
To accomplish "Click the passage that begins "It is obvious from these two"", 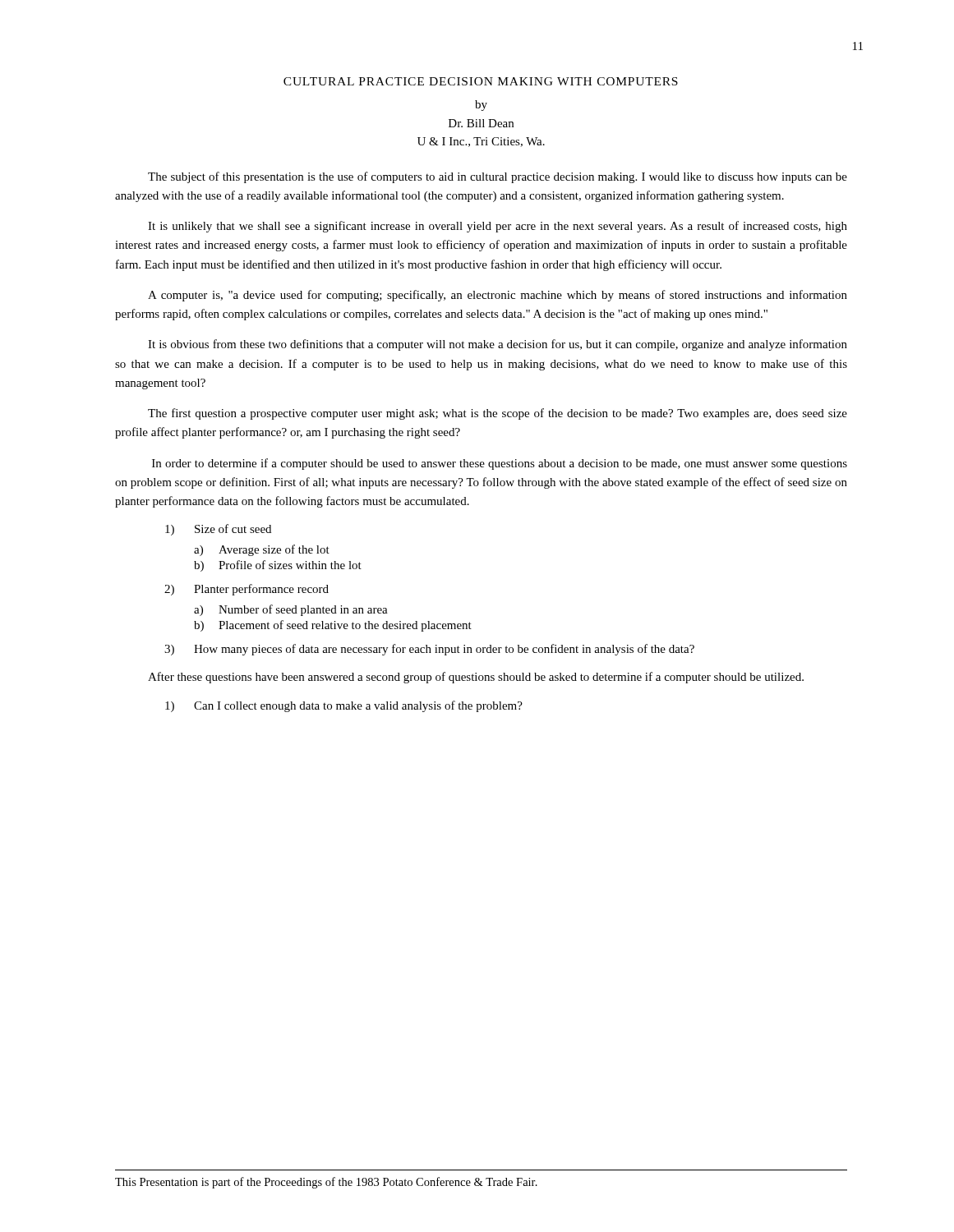I will (481, 363).
